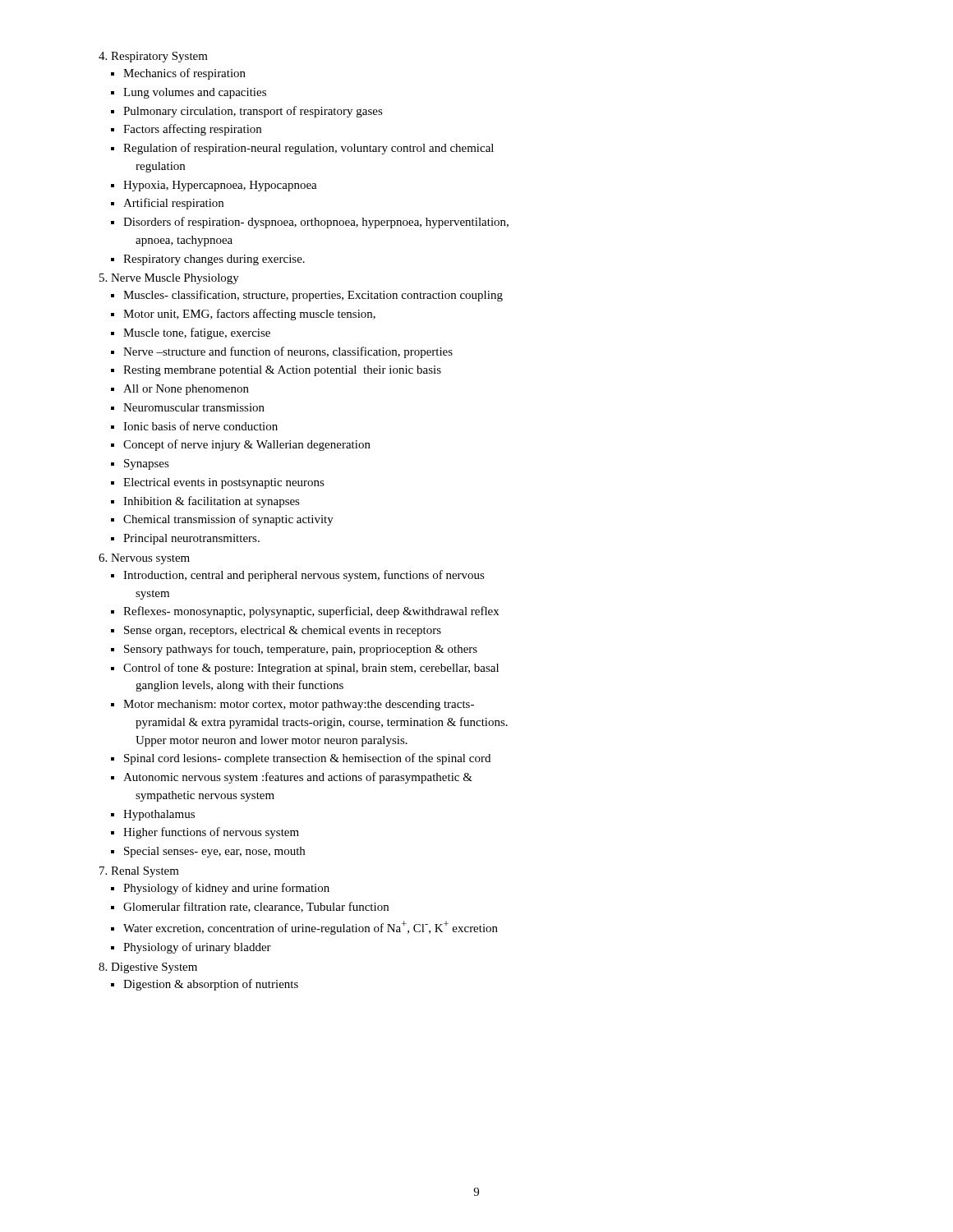
Task: Point to "Digestion & absorption of nutrients"
Action: point(211,984)
